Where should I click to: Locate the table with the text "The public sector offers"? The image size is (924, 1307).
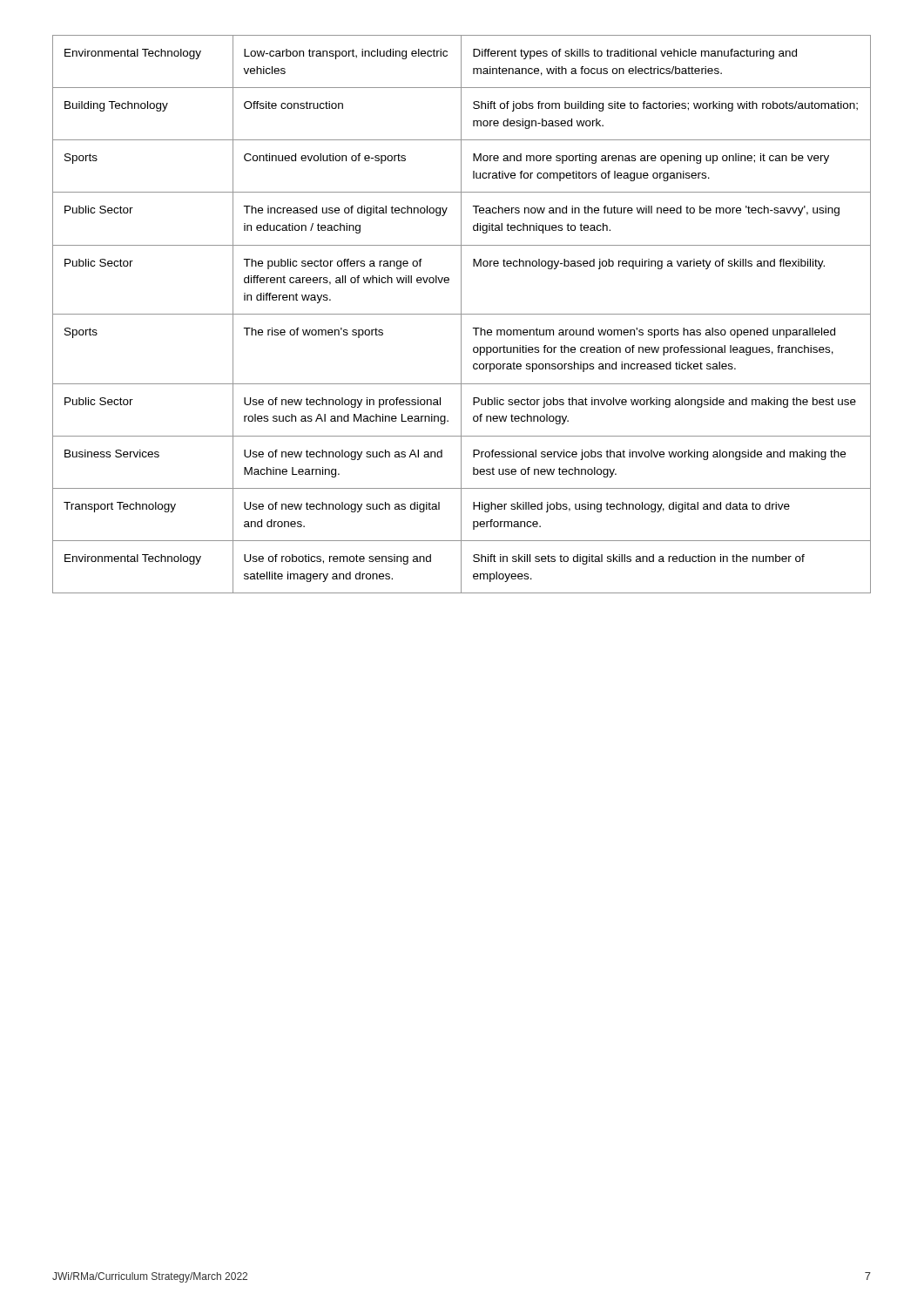coord(462,314)
